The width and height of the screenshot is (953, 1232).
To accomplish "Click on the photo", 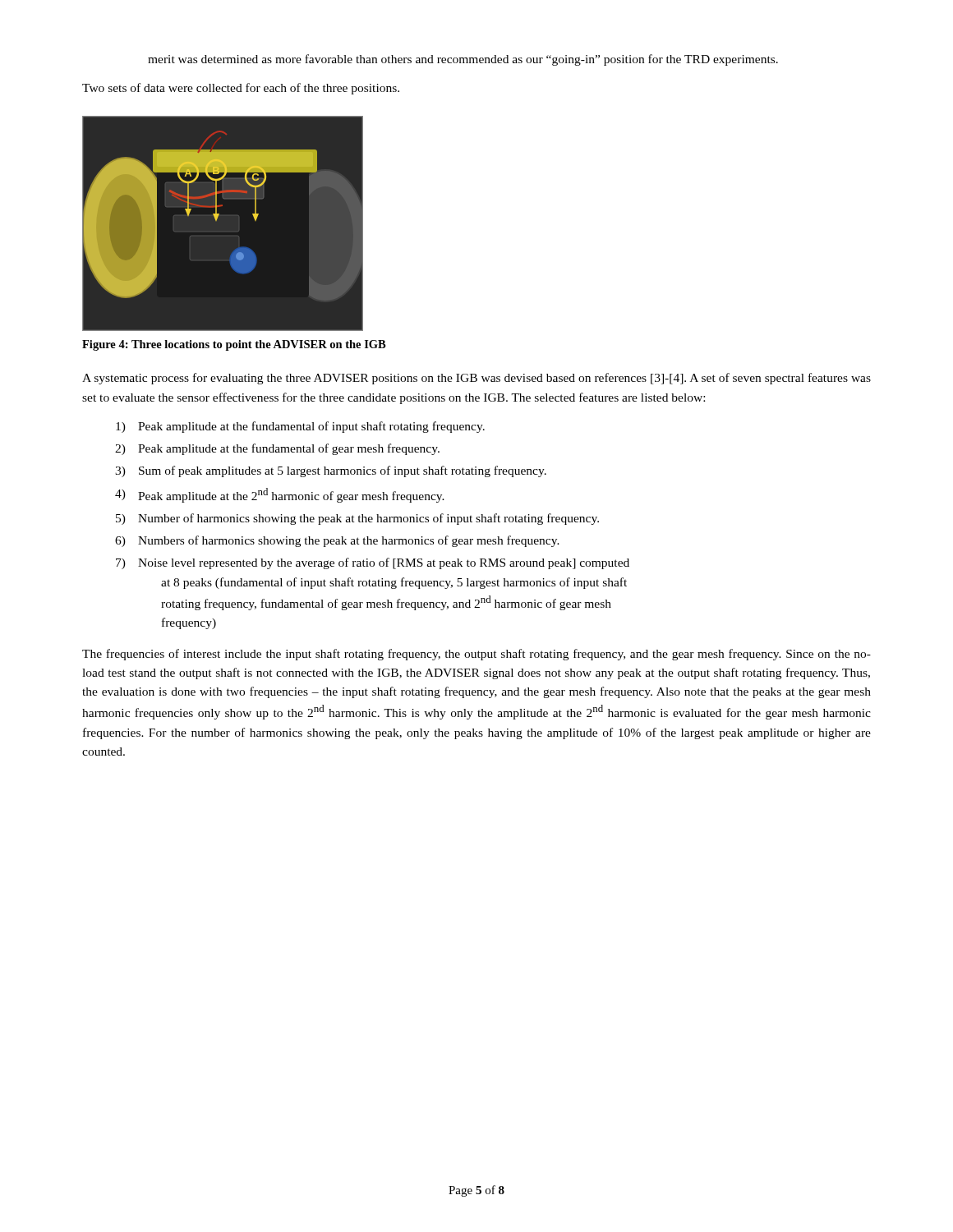I will click(x=476, y=223).
